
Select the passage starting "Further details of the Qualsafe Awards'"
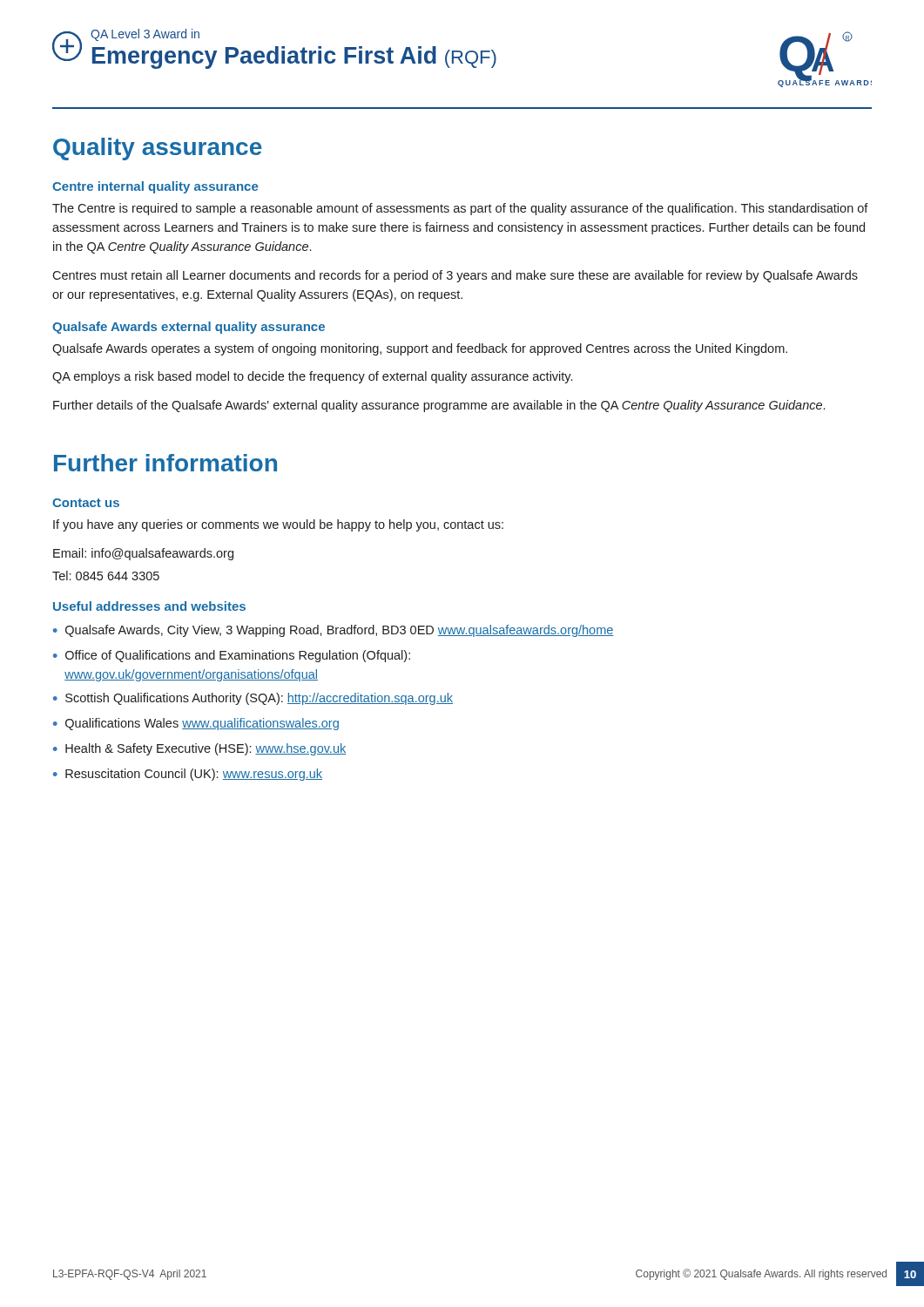click(x=439, y=405)
